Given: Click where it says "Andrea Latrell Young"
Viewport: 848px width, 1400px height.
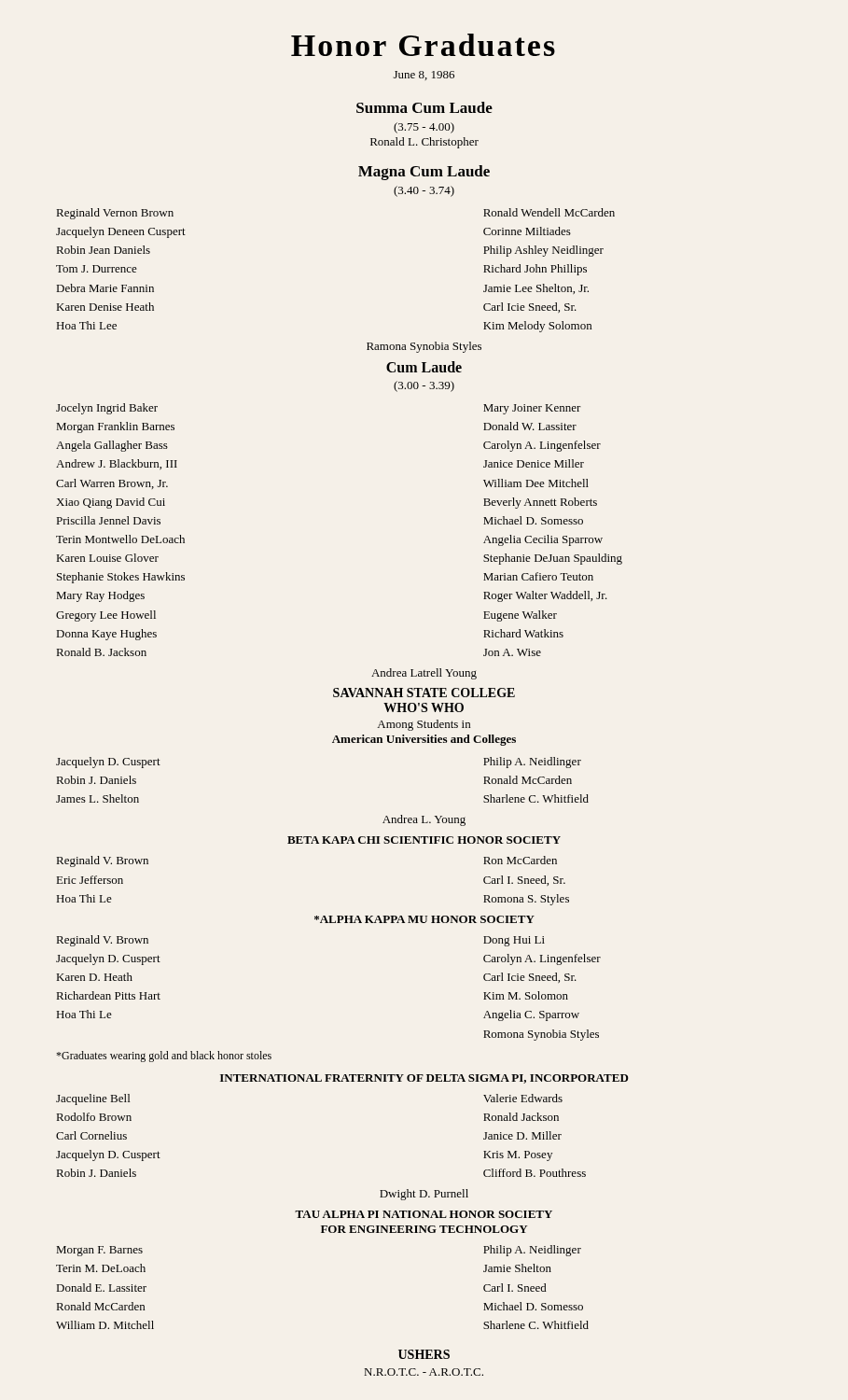Looking at the screenshot, I should pos(424,672).
